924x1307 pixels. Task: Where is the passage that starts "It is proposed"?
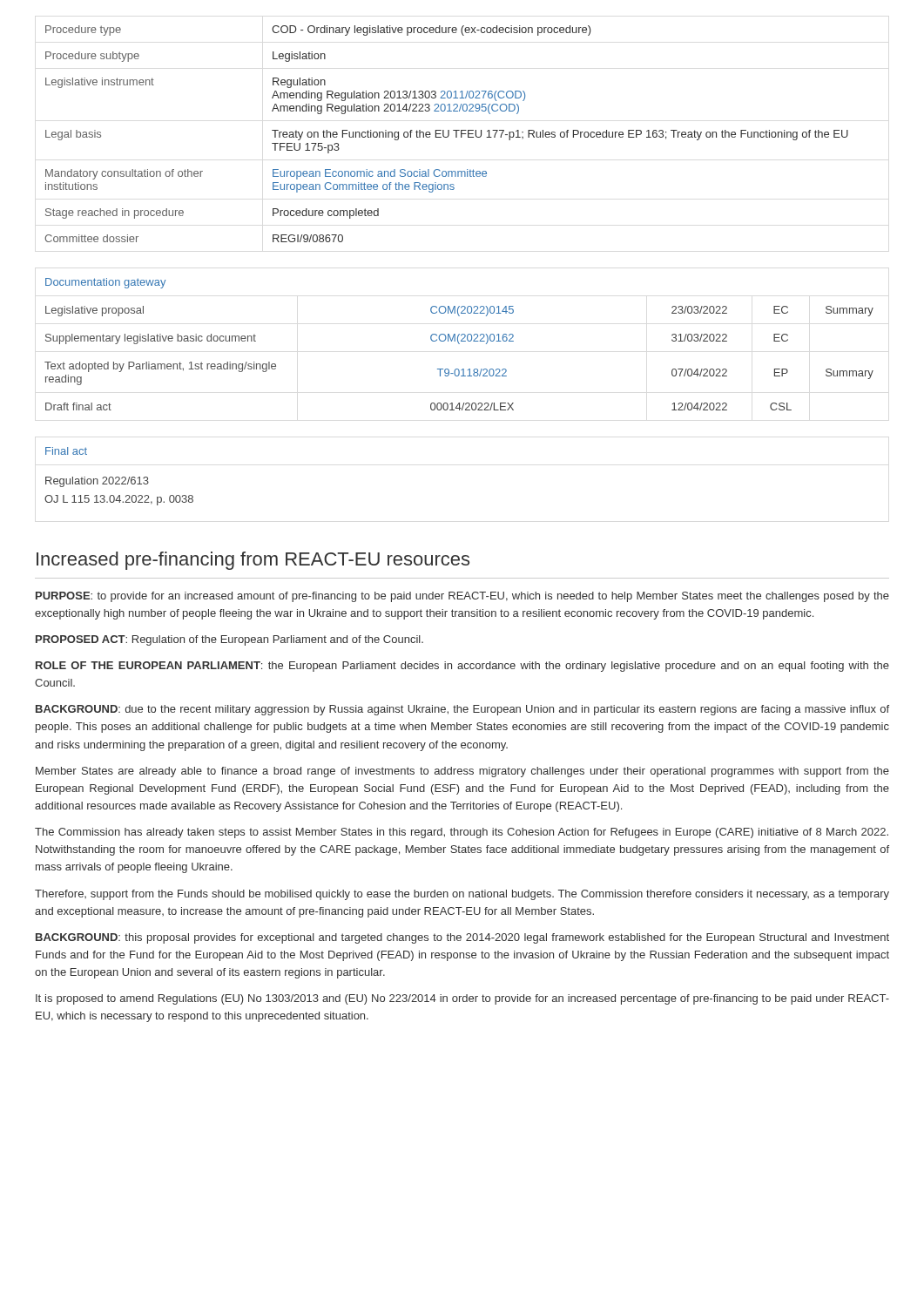(462, 1007)
